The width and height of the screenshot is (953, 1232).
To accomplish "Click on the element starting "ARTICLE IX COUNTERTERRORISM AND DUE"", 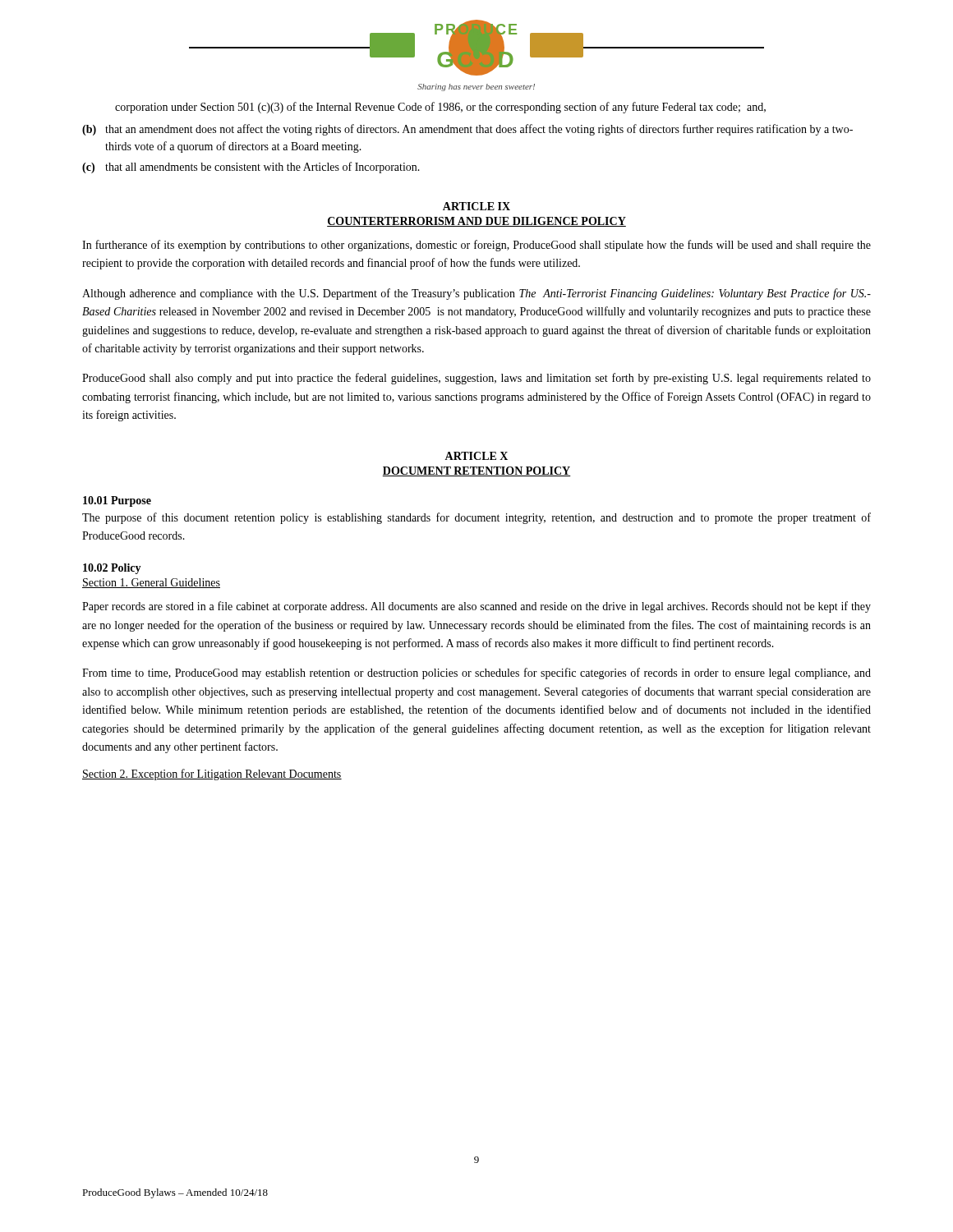I will point(476,214).
